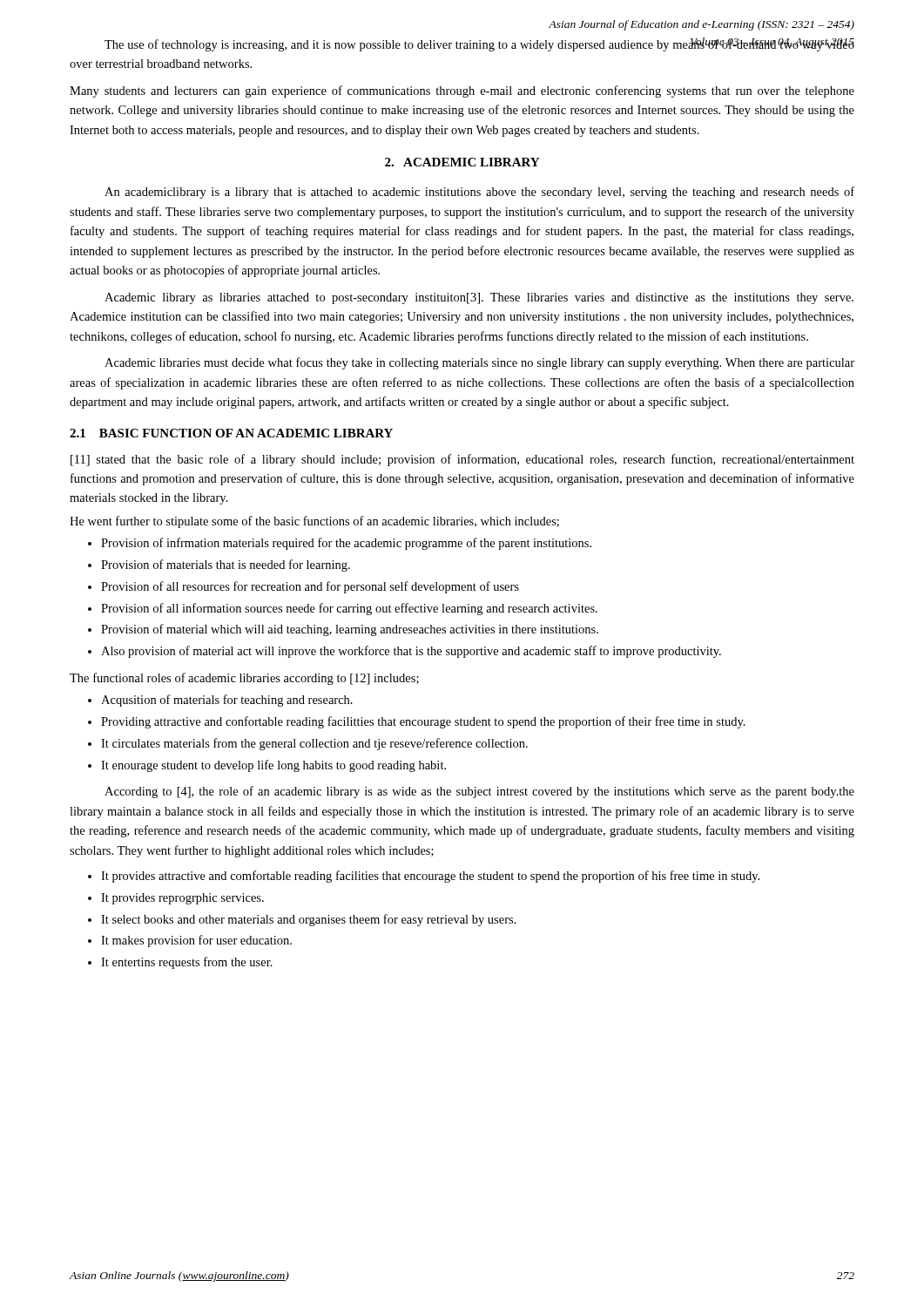Find the list item that says "It makes provision for user education."

197,941
